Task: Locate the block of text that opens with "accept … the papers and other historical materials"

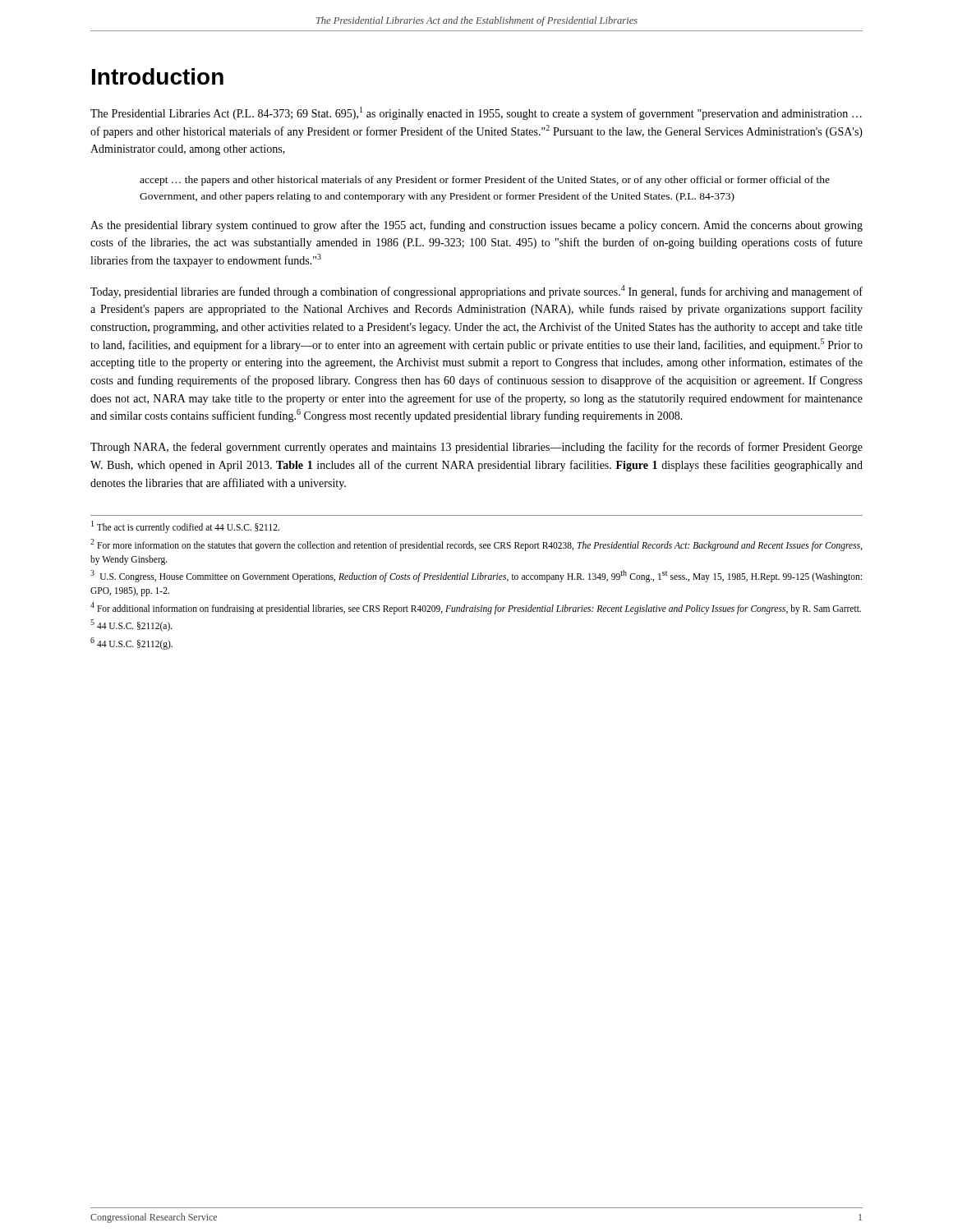Action: coord(485,188)
